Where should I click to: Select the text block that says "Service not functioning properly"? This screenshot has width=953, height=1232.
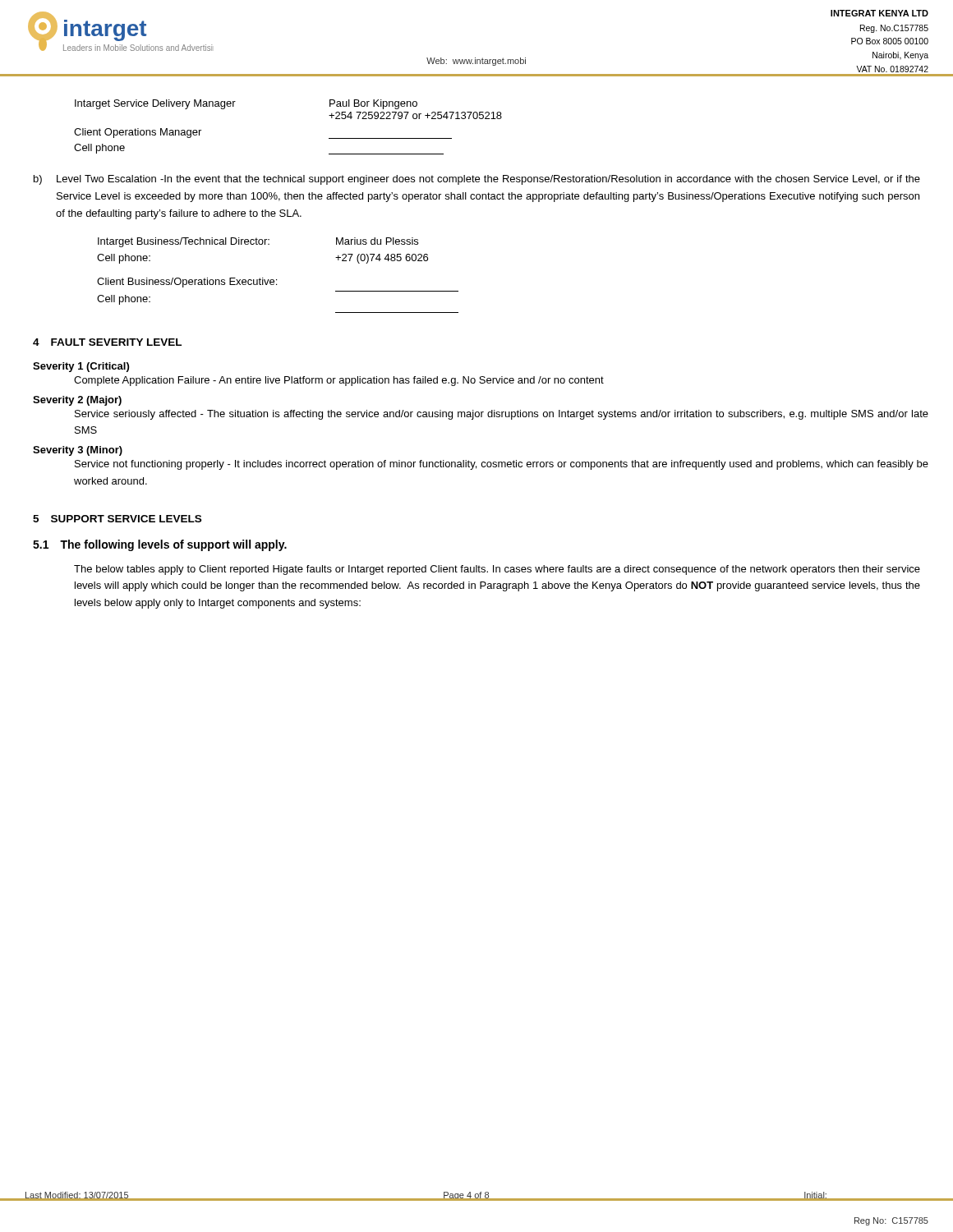(501, 472)
